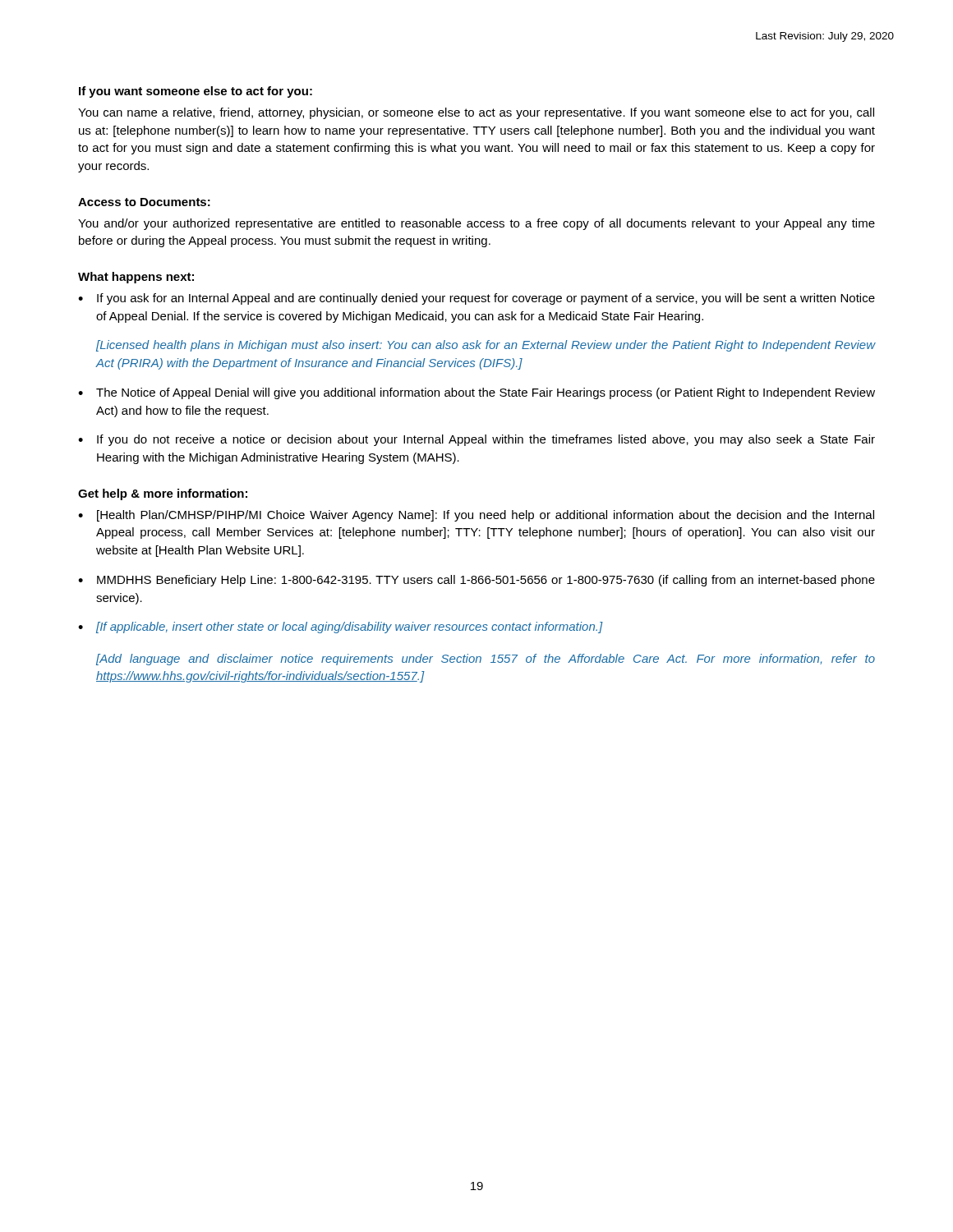Click on the text starting "You can name a relative,"
953x1232 pixels.
click(x=476, y=139)
